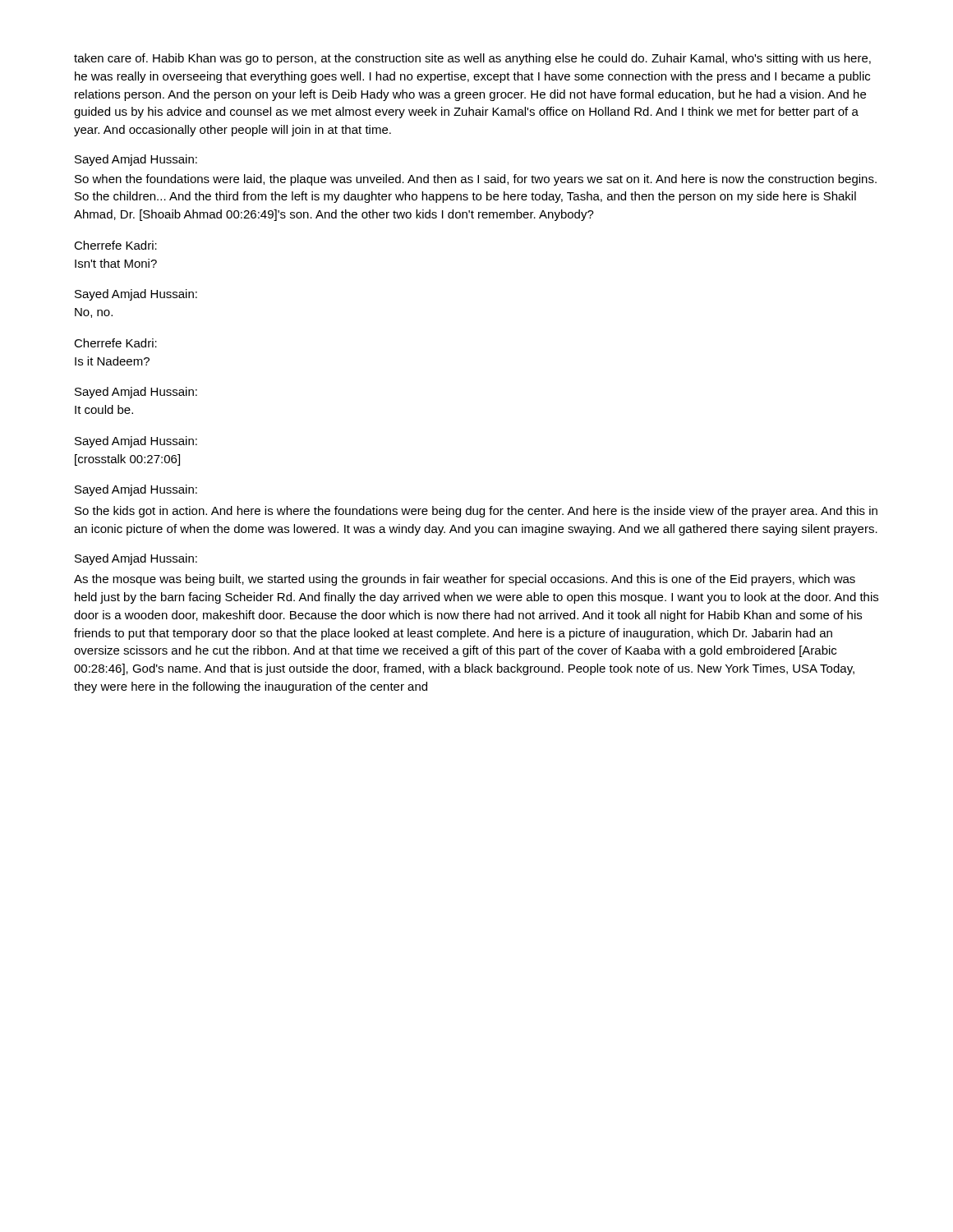Where is the passage that starts "As the mosque was being built, we"?
The width and height of the screenshot is (953, 1232).
click(x=476, y=632)
